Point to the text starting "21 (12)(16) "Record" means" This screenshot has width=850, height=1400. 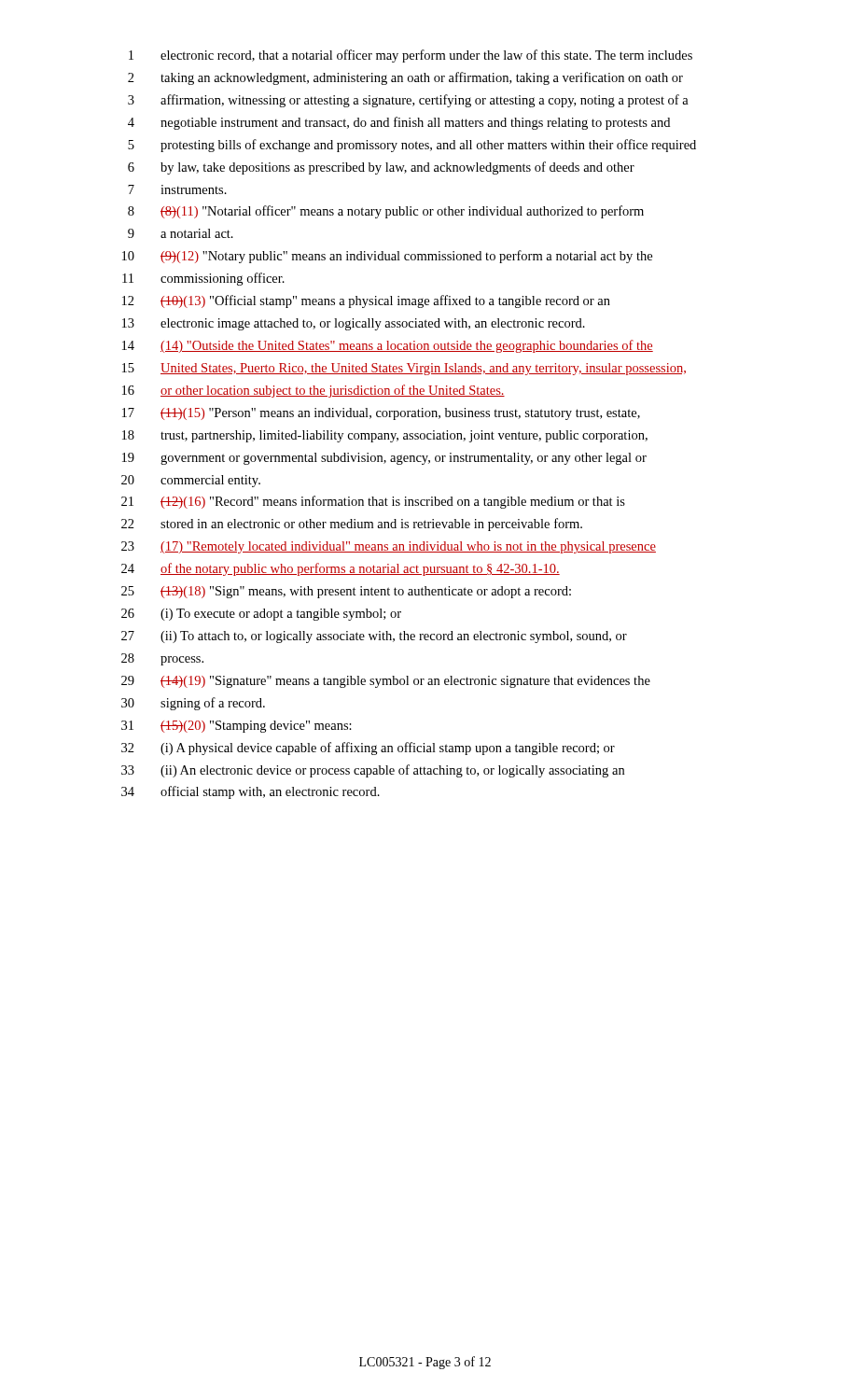[440, 503]
